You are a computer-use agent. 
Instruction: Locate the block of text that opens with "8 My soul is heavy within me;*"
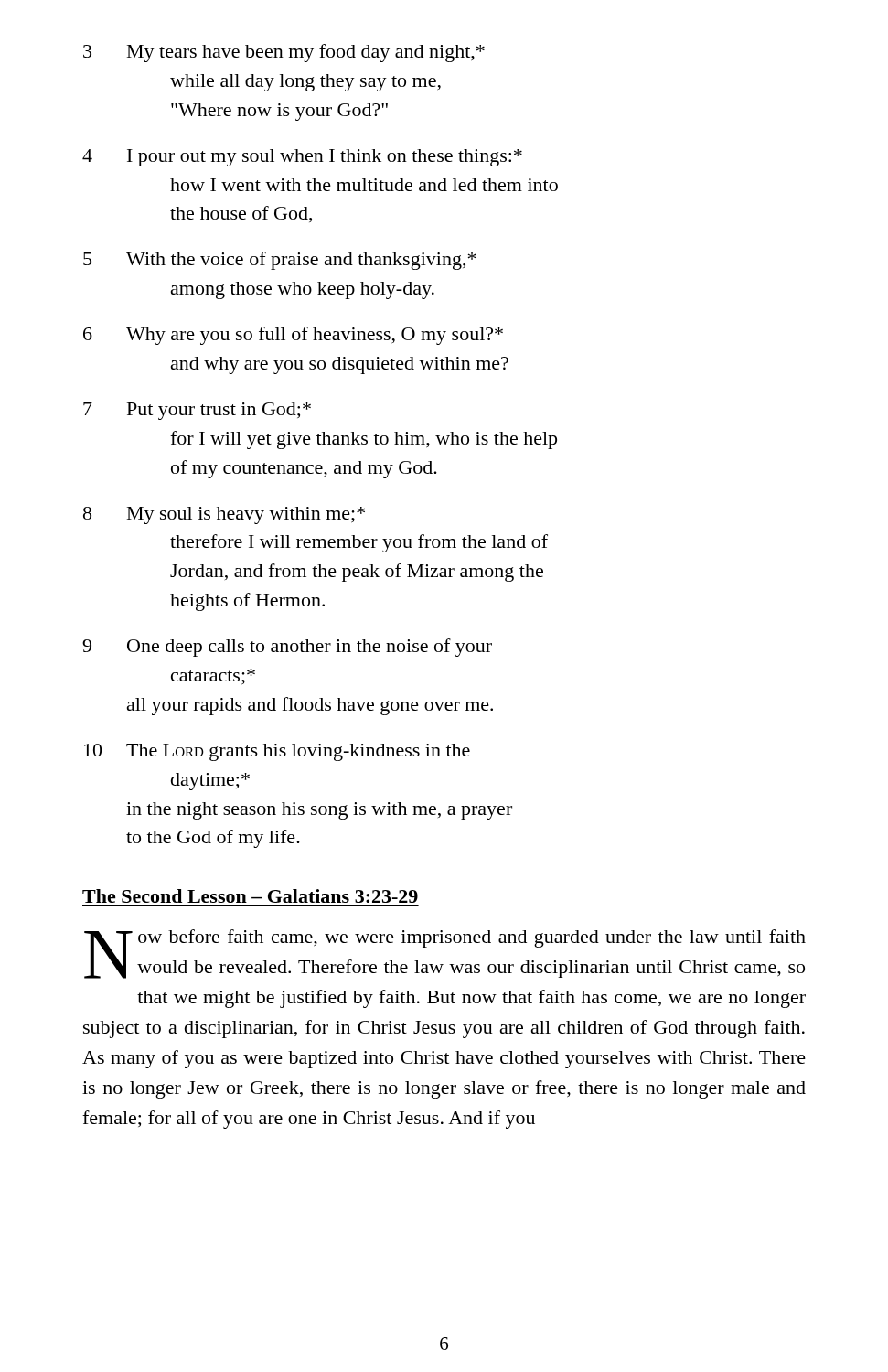tap(444, 556)
